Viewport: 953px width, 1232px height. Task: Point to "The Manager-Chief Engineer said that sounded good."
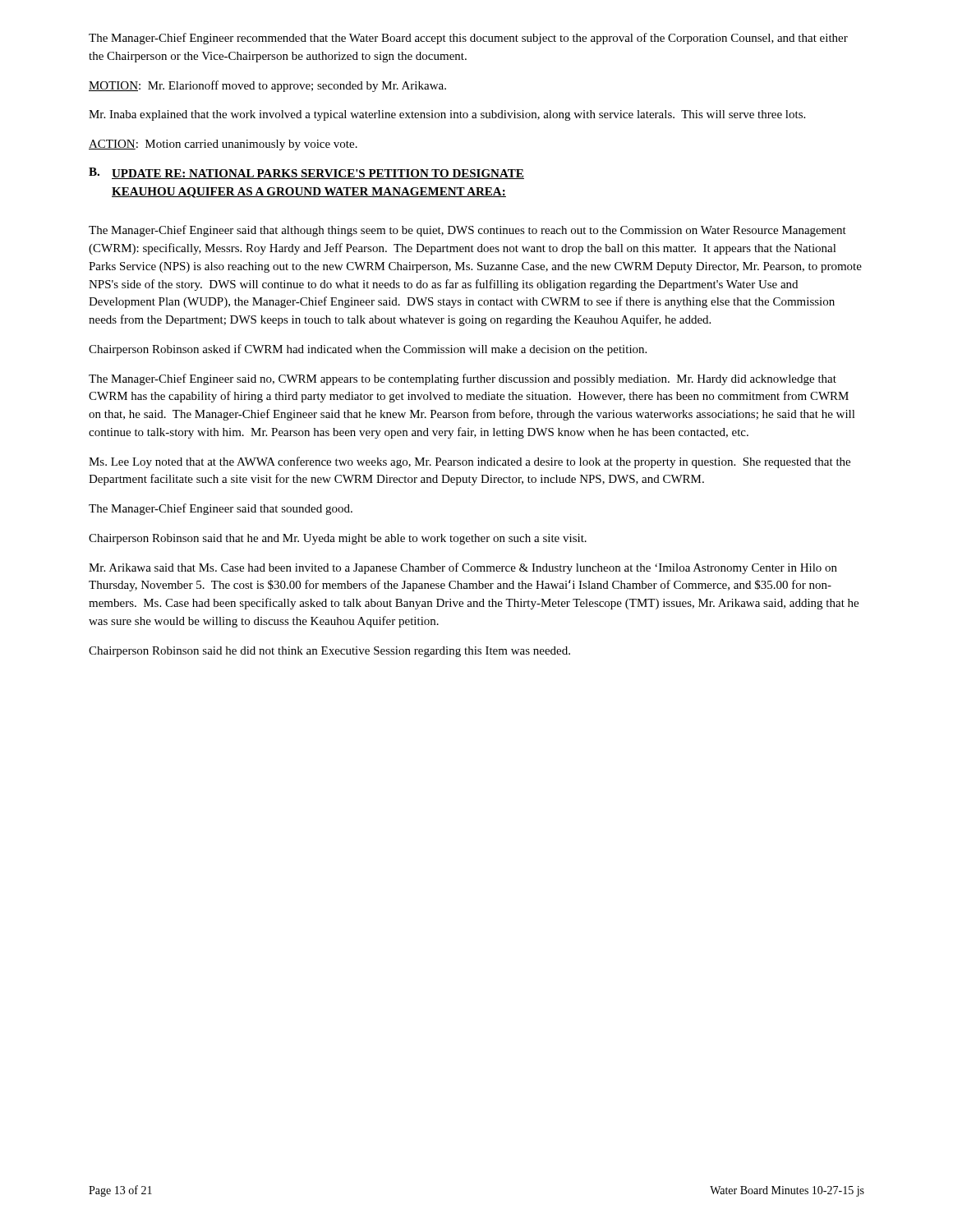221,508
